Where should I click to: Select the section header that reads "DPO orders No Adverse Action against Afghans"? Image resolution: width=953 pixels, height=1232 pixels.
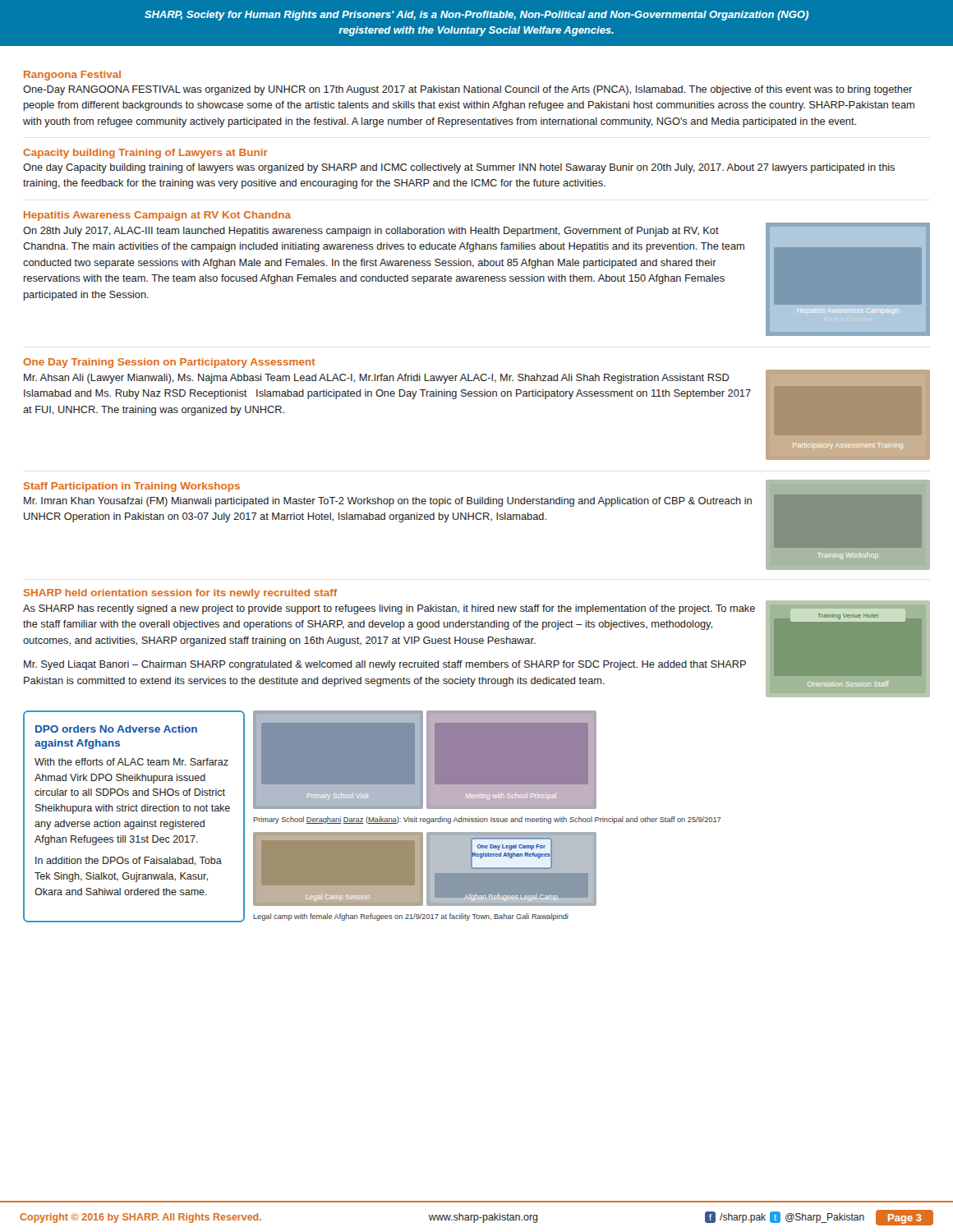[134, 736]
